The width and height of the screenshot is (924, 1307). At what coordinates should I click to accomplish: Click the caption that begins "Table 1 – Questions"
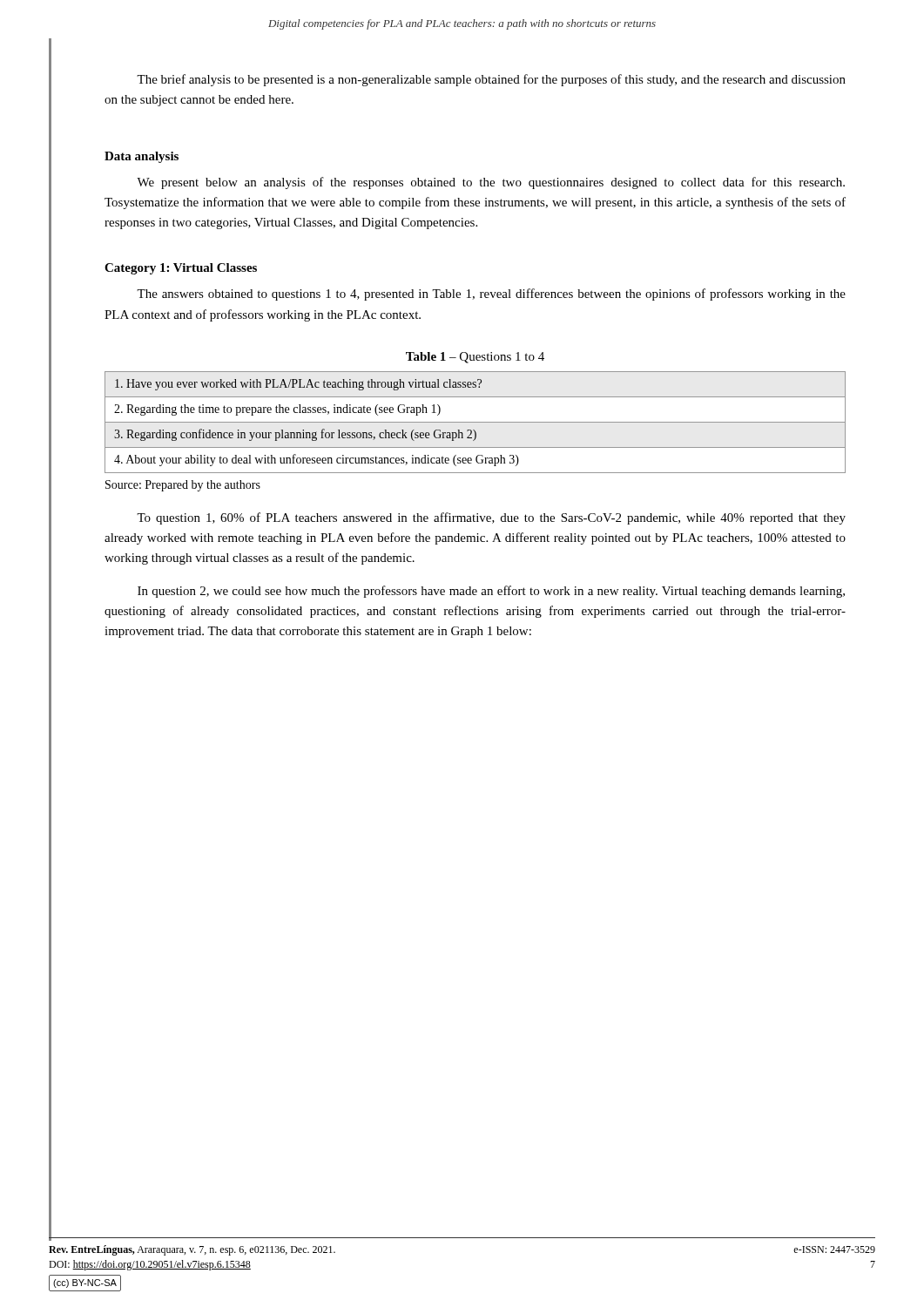[475, 356]
